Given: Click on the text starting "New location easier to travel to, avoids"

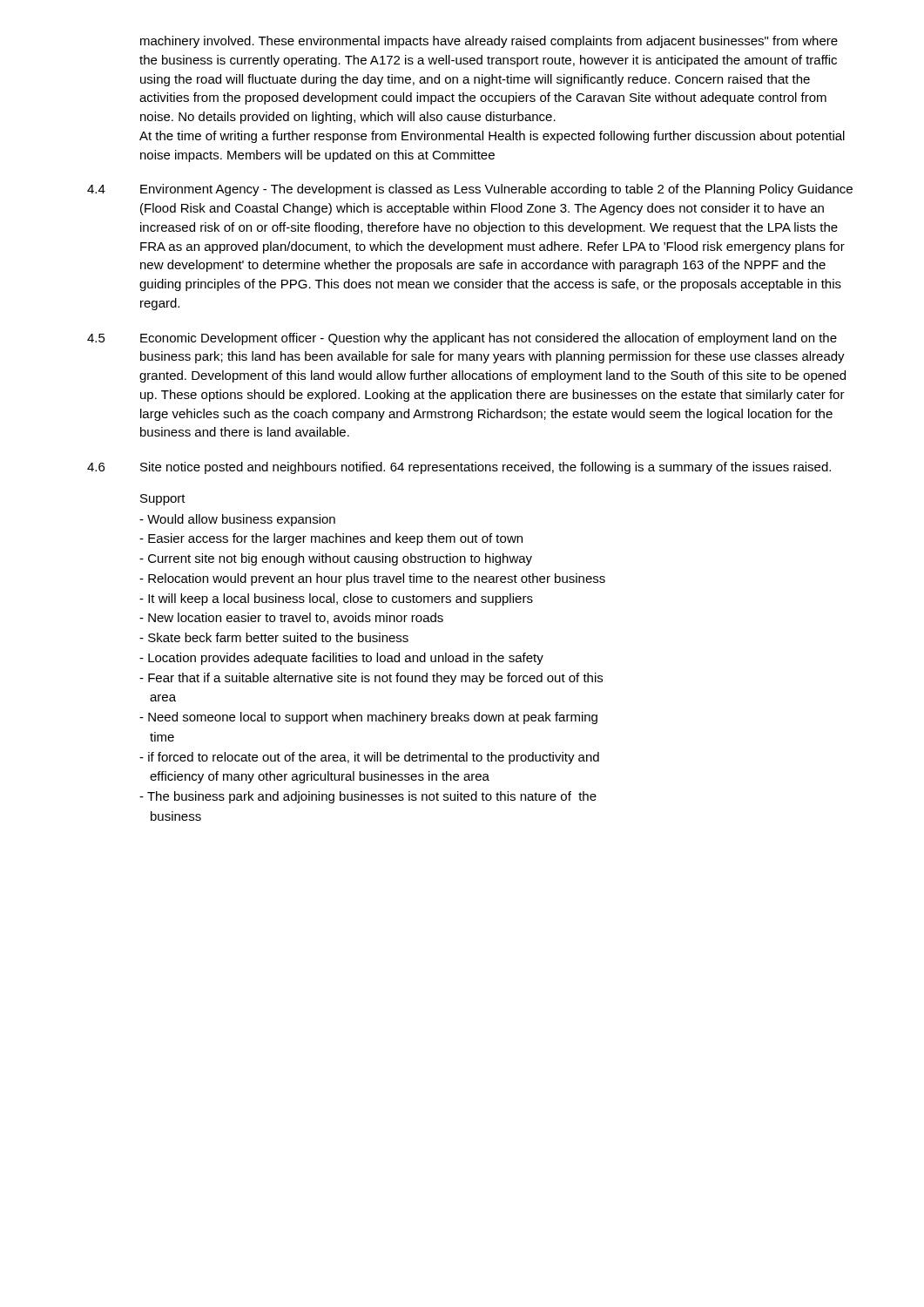Looking at the screenshot, I should point(291,618).
